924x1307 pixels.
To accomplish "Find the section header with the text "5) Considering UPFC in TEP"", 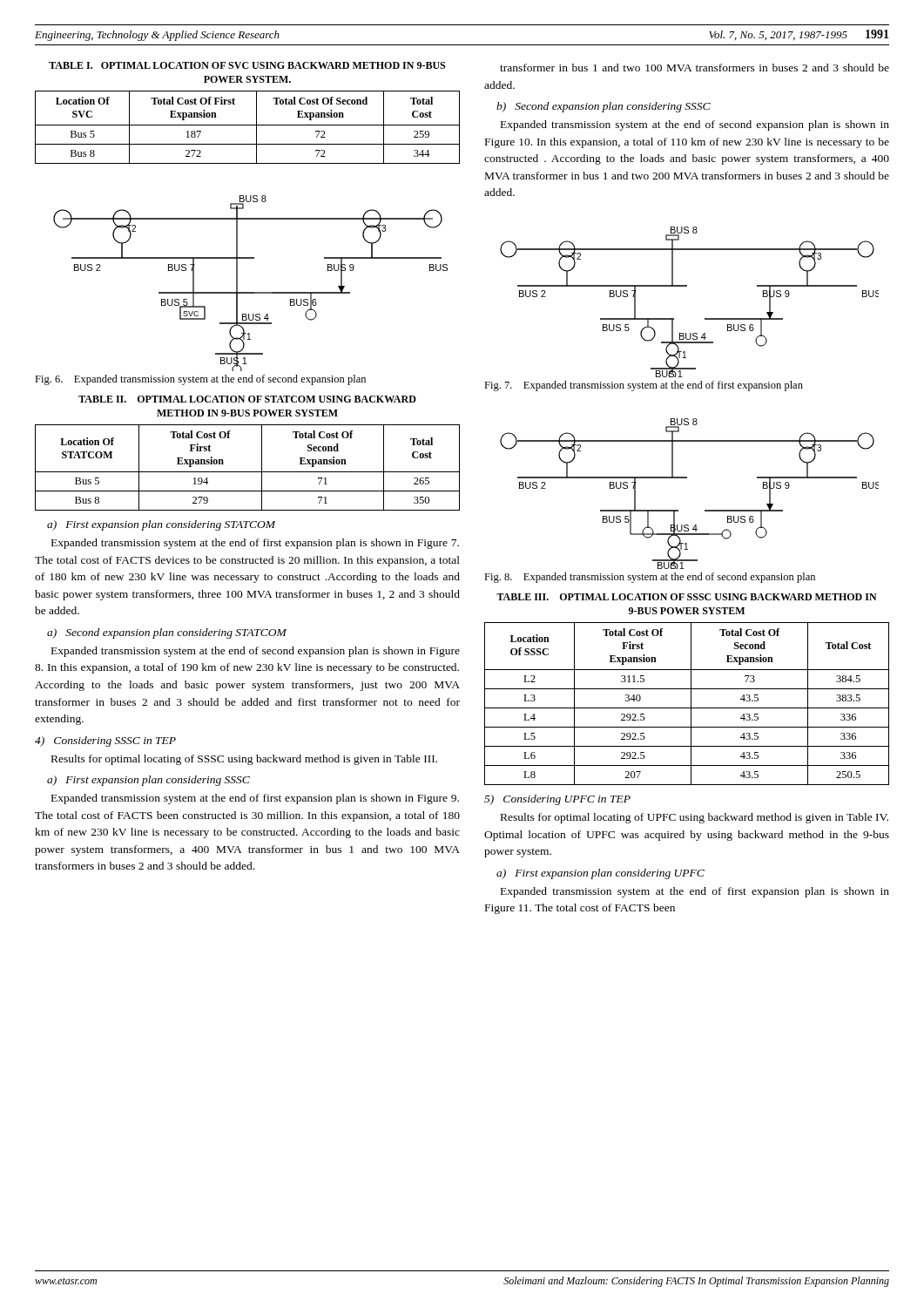I will click(557, 799).
